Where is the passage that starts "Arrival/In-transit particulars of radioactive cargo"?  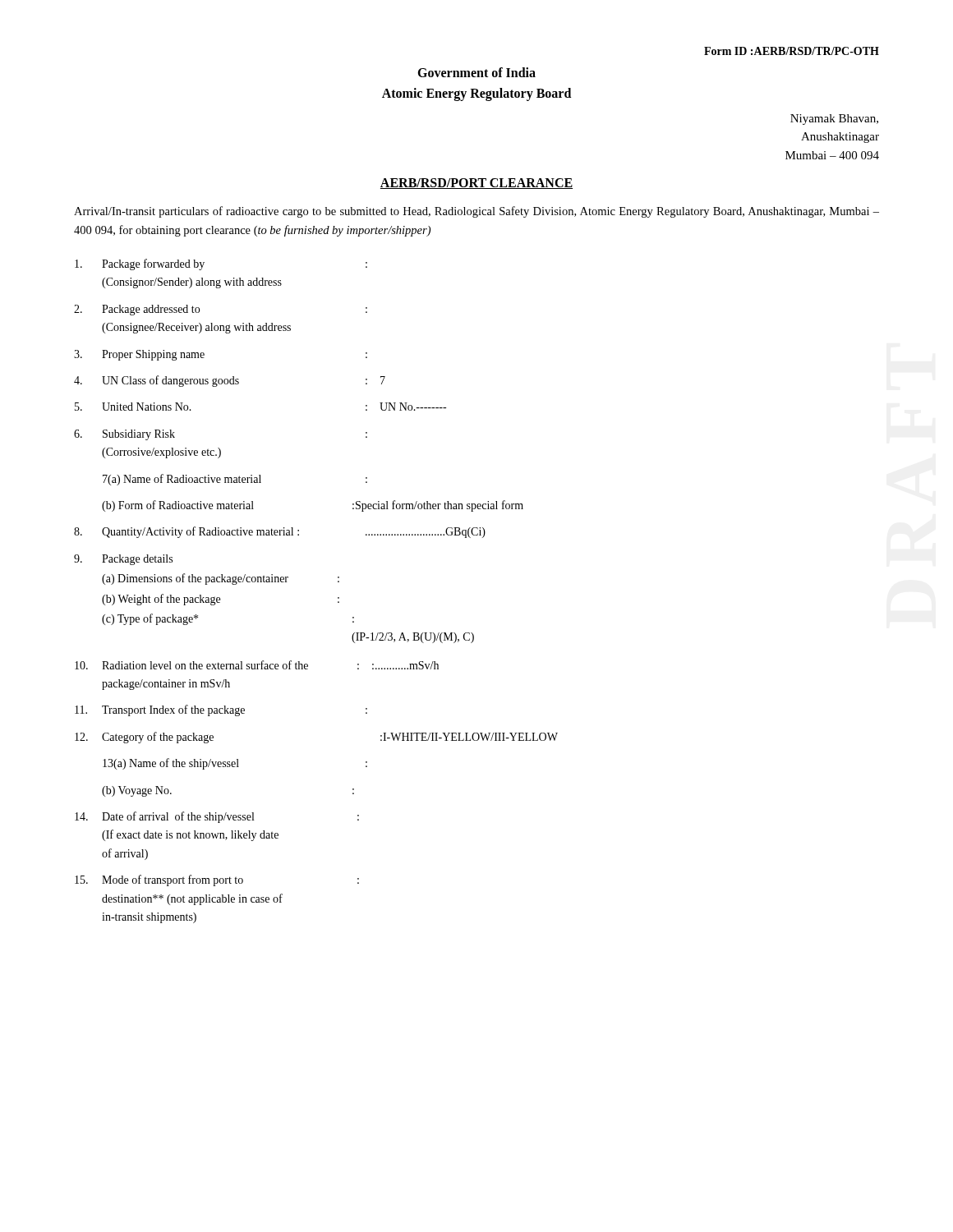(476, 220)
